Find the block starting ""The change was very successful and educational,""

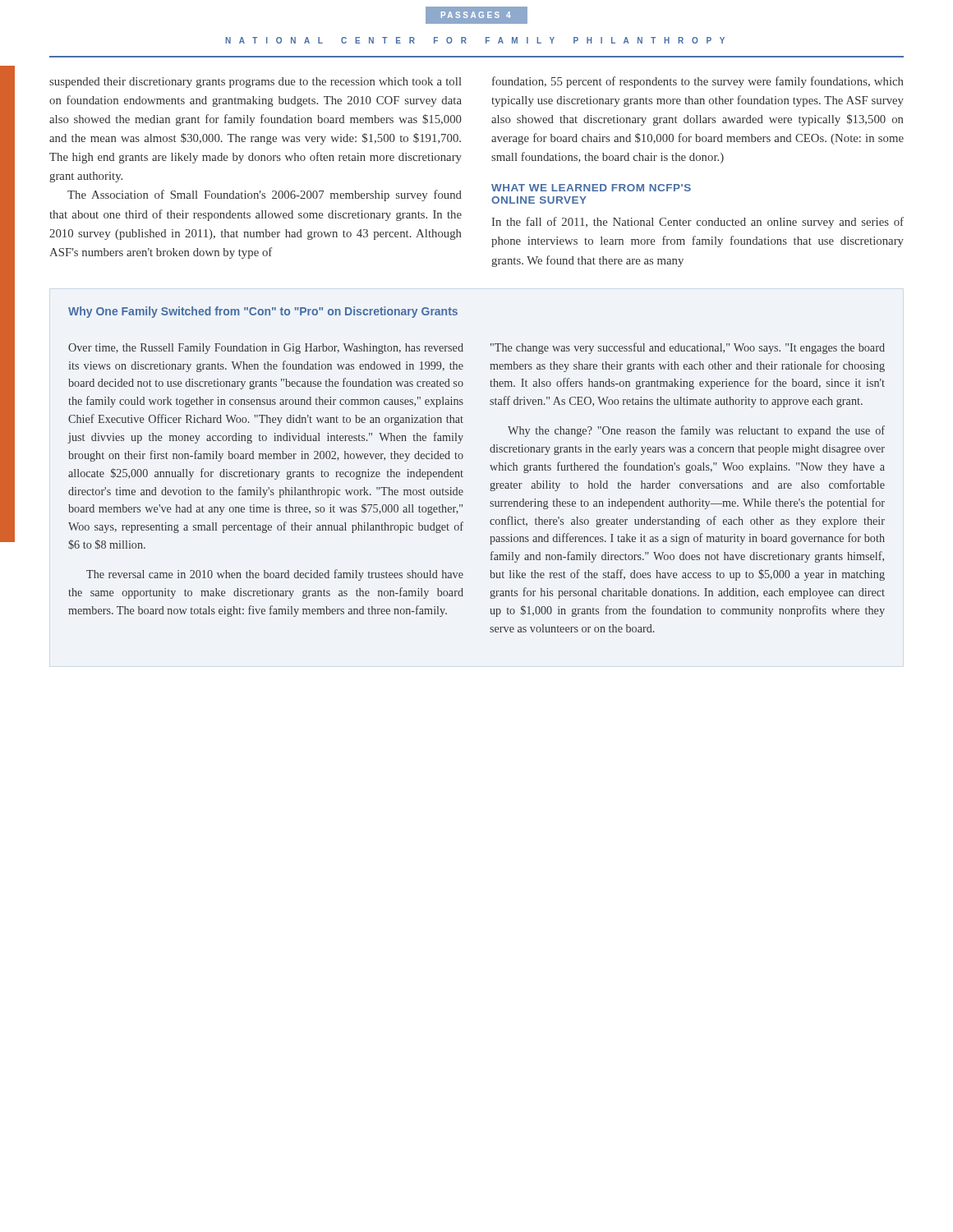pos(687,488)
